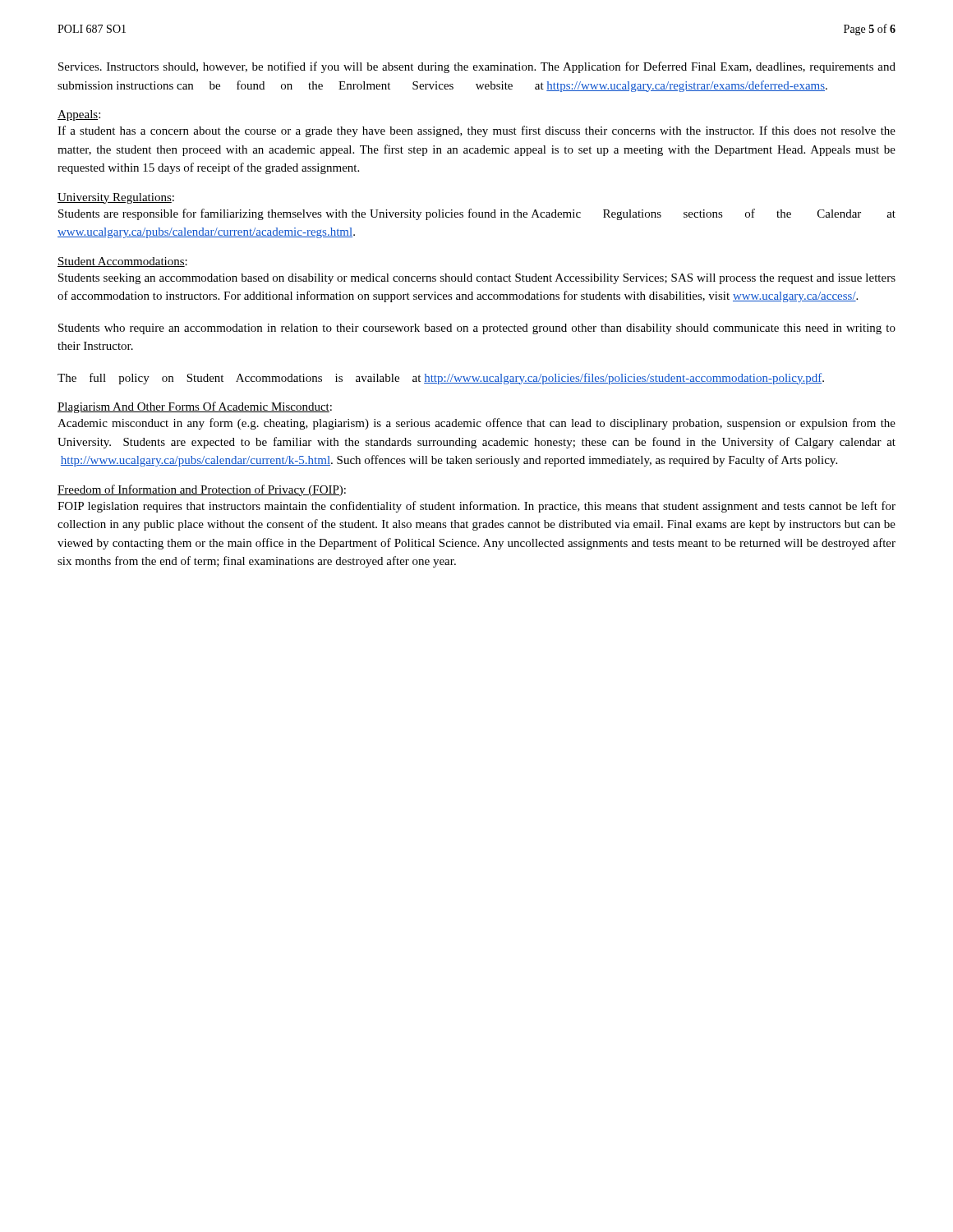This screenshot has width=953, height=1232.
Task: Point to the text block starting "Students are responsible for familiarizing themselves with the"
Action: click(476, 223)
